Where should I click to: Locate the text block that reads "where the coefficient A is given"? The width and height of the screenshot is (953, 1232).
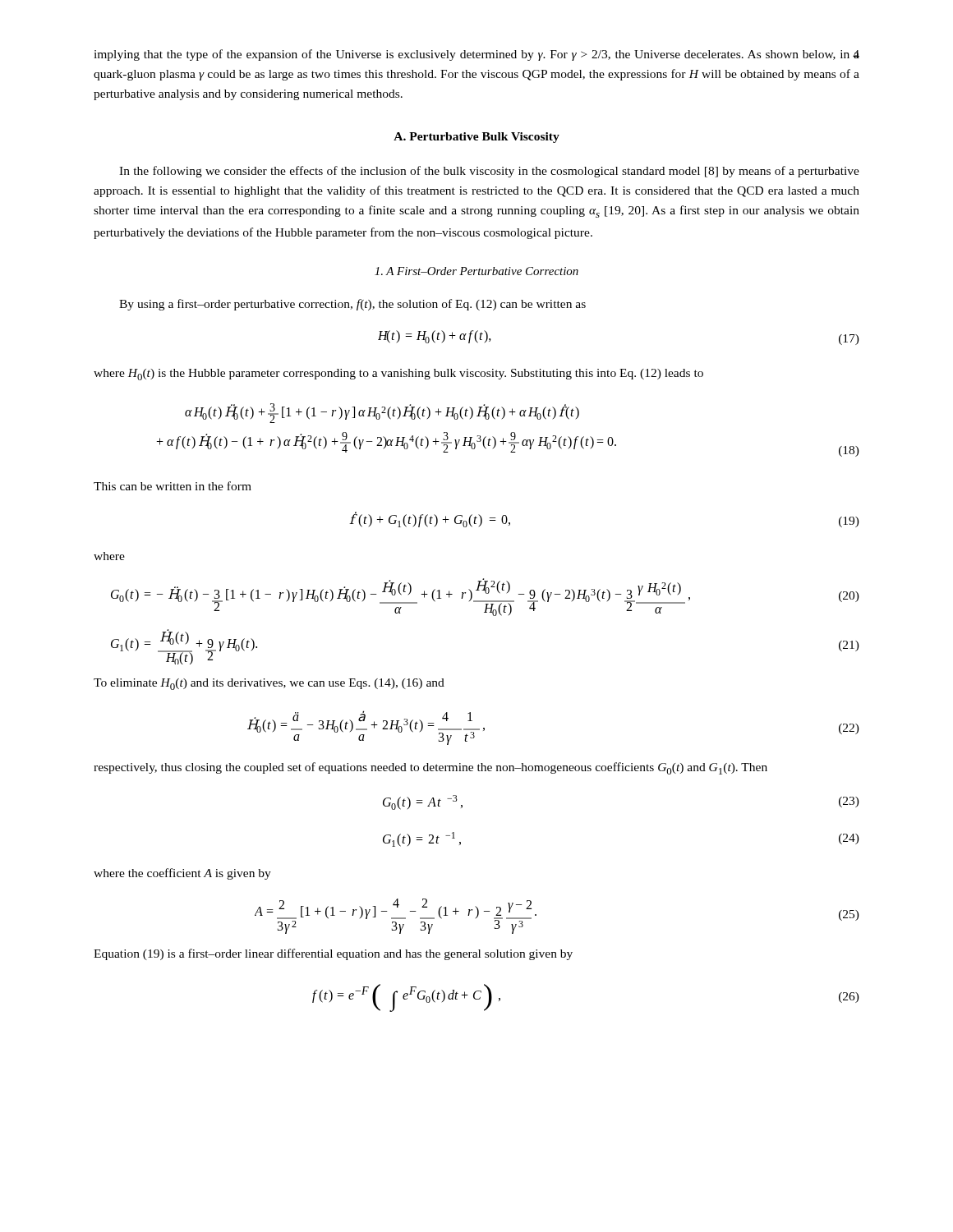pos(182,873)
